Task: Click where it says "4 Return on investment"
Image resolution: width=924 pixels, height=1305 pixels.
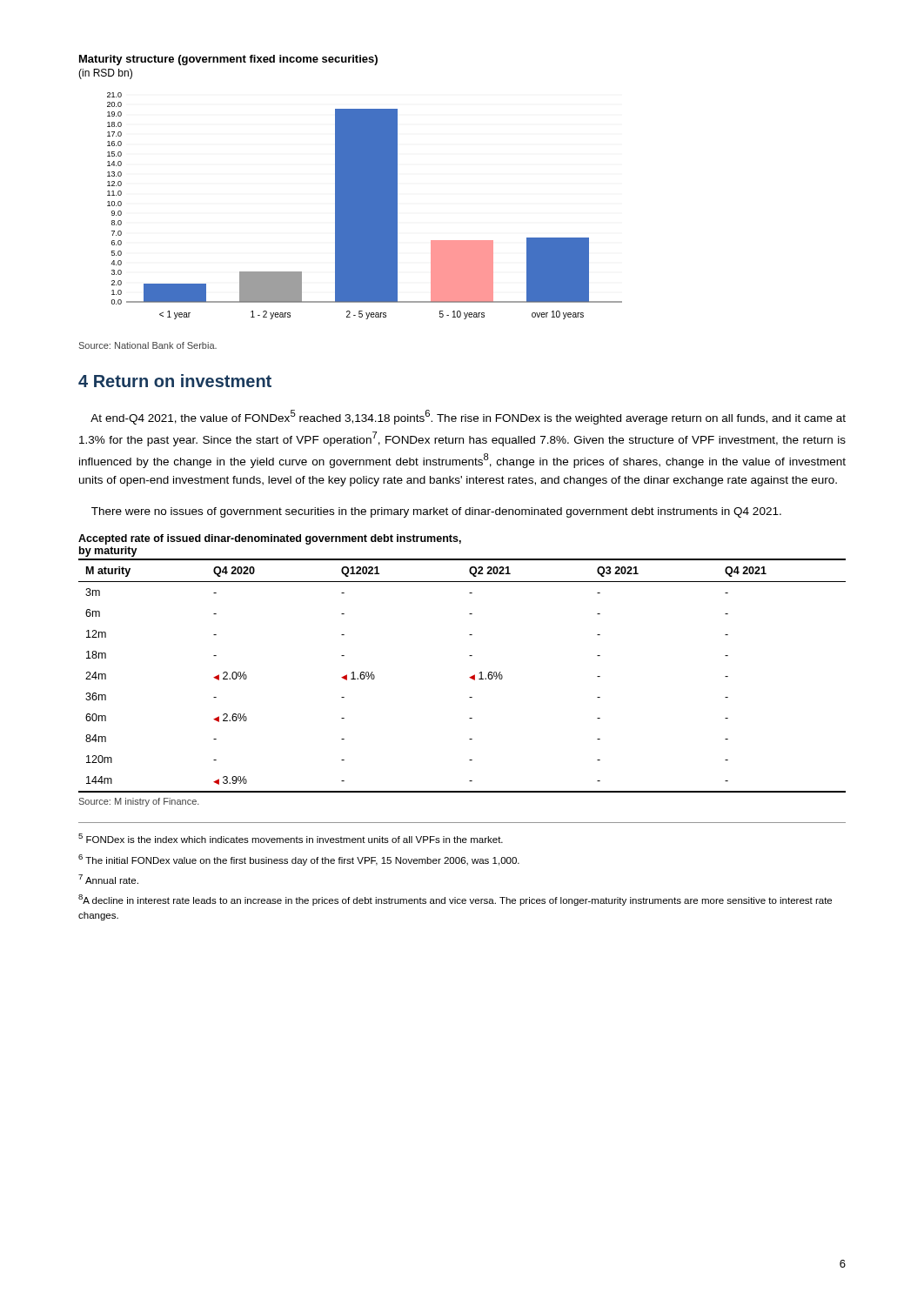Action: point(175,381)
